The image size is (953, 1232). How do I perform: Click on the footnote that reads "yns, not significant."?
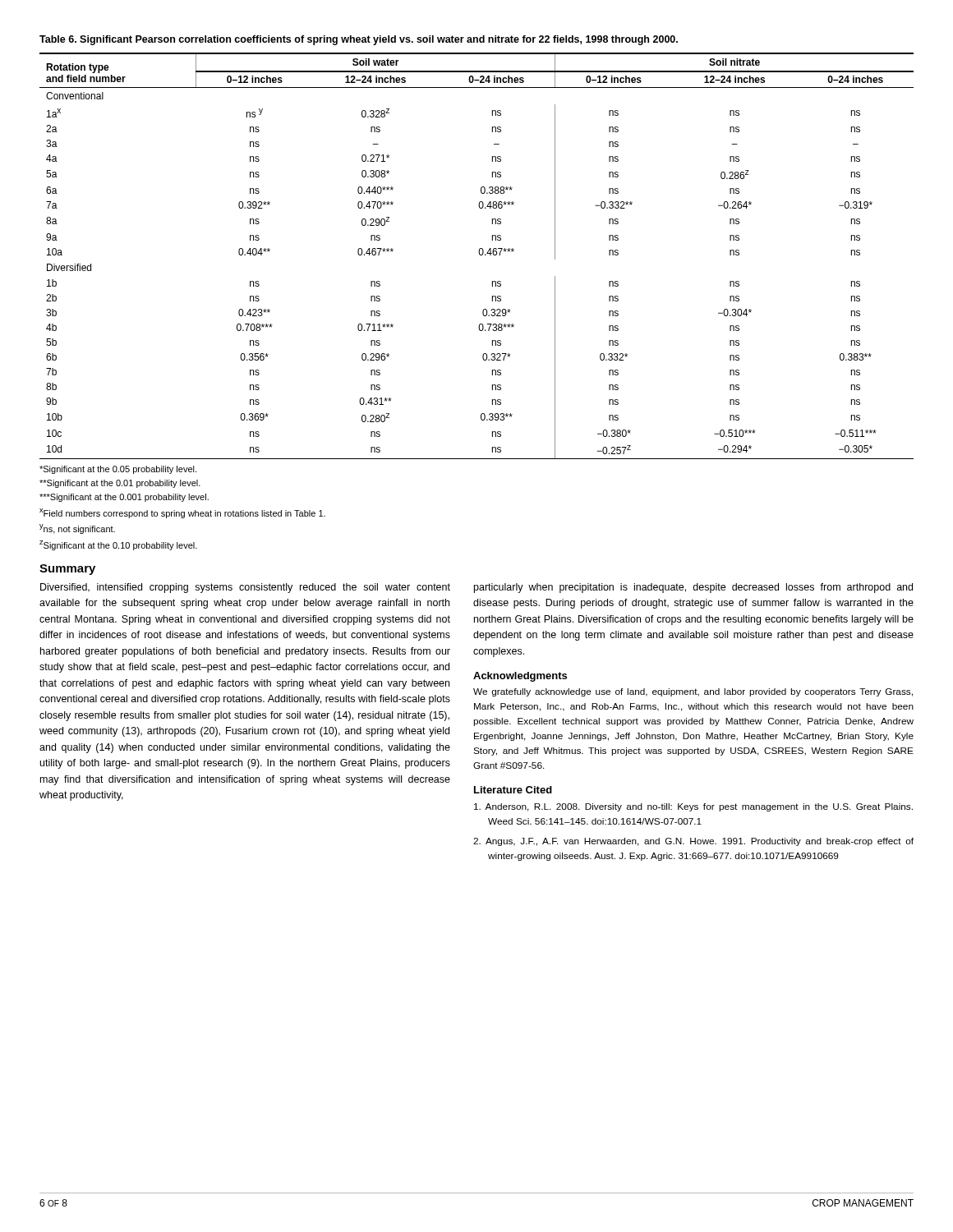pos(77,528)
